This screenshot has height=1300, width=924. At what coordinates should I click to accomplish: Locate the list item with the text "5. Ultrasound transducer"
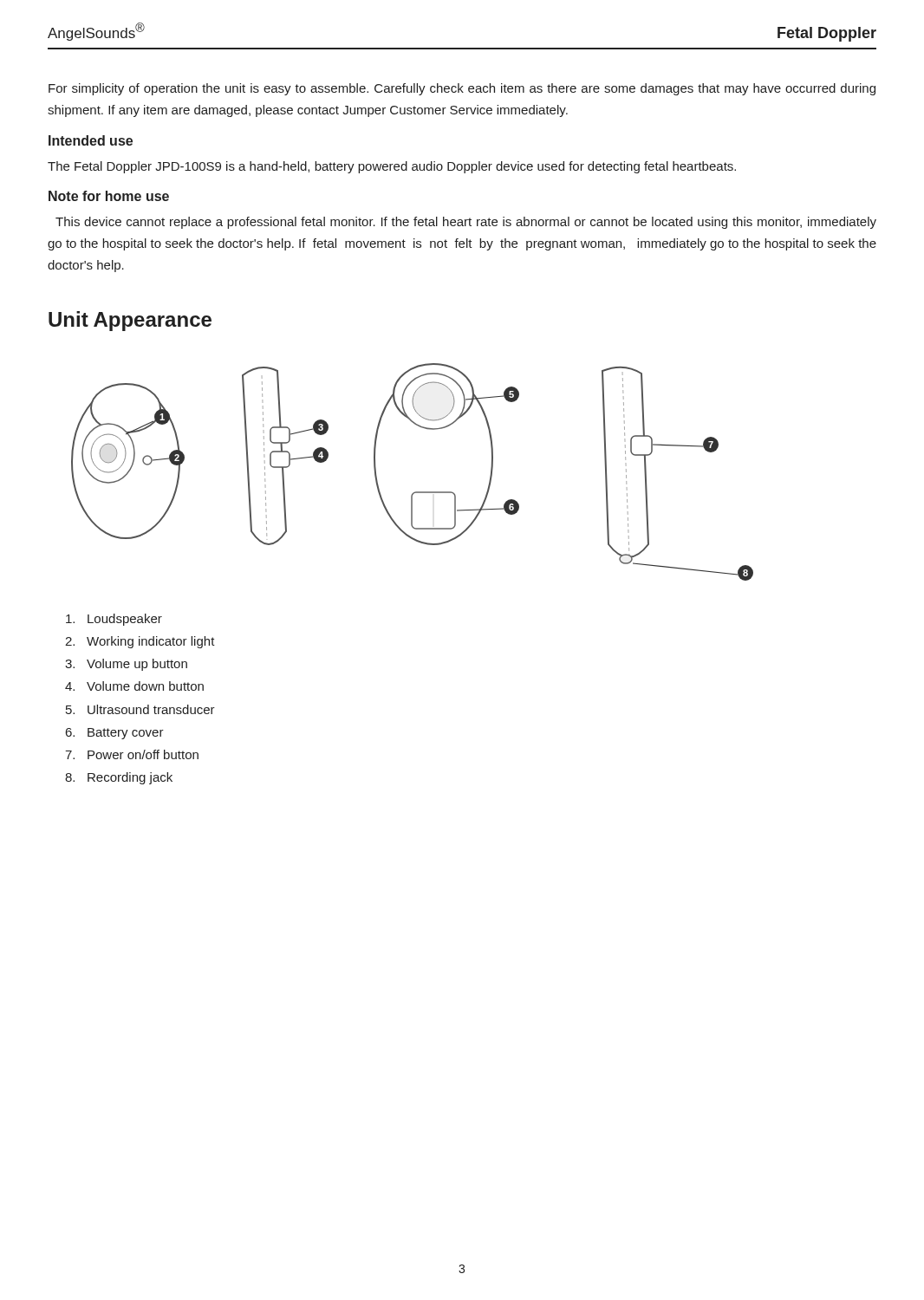(x=140, y=709)
